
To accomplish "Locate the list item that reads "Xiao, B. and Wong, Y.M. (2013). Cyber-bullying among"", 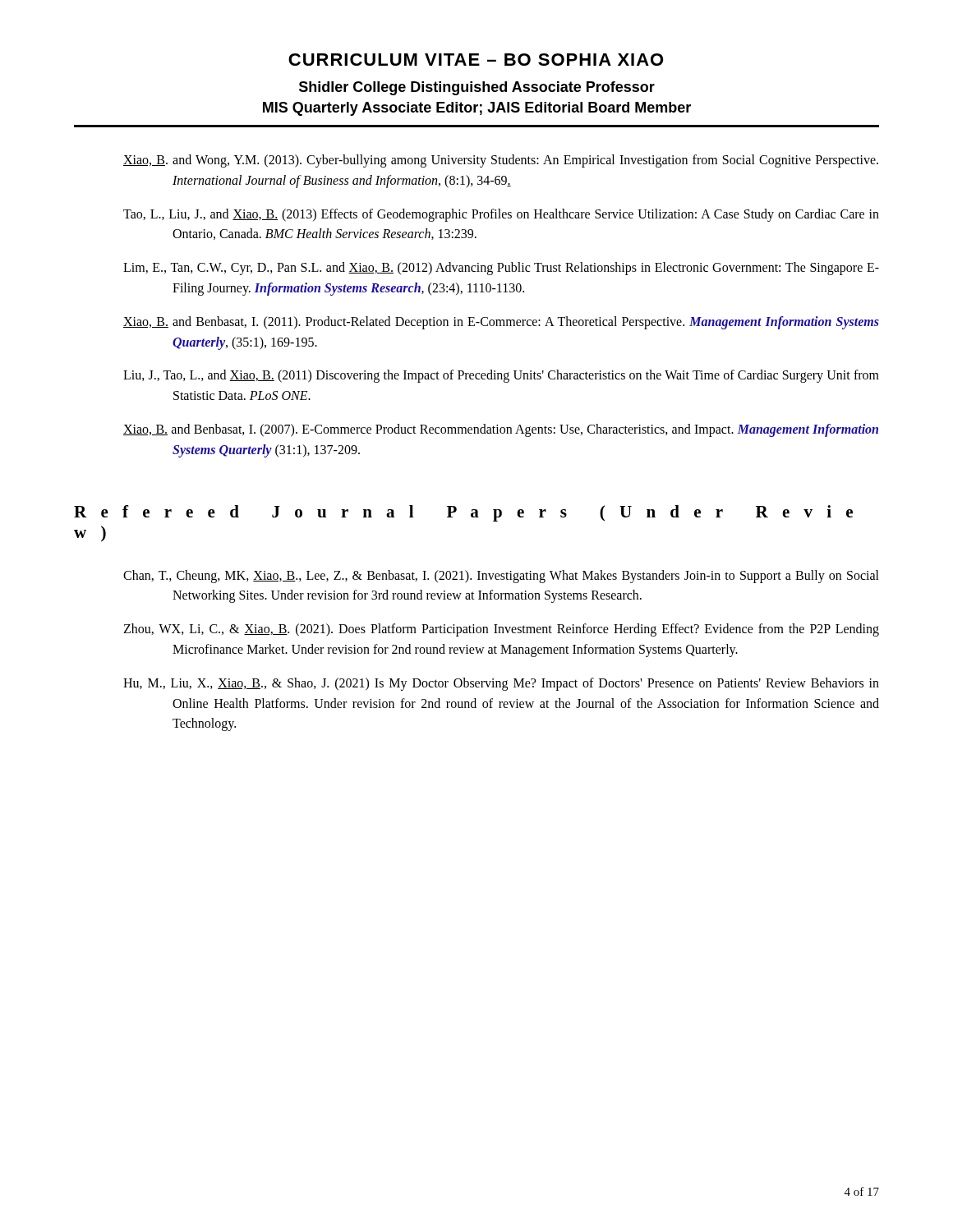I will click(501, 171).
